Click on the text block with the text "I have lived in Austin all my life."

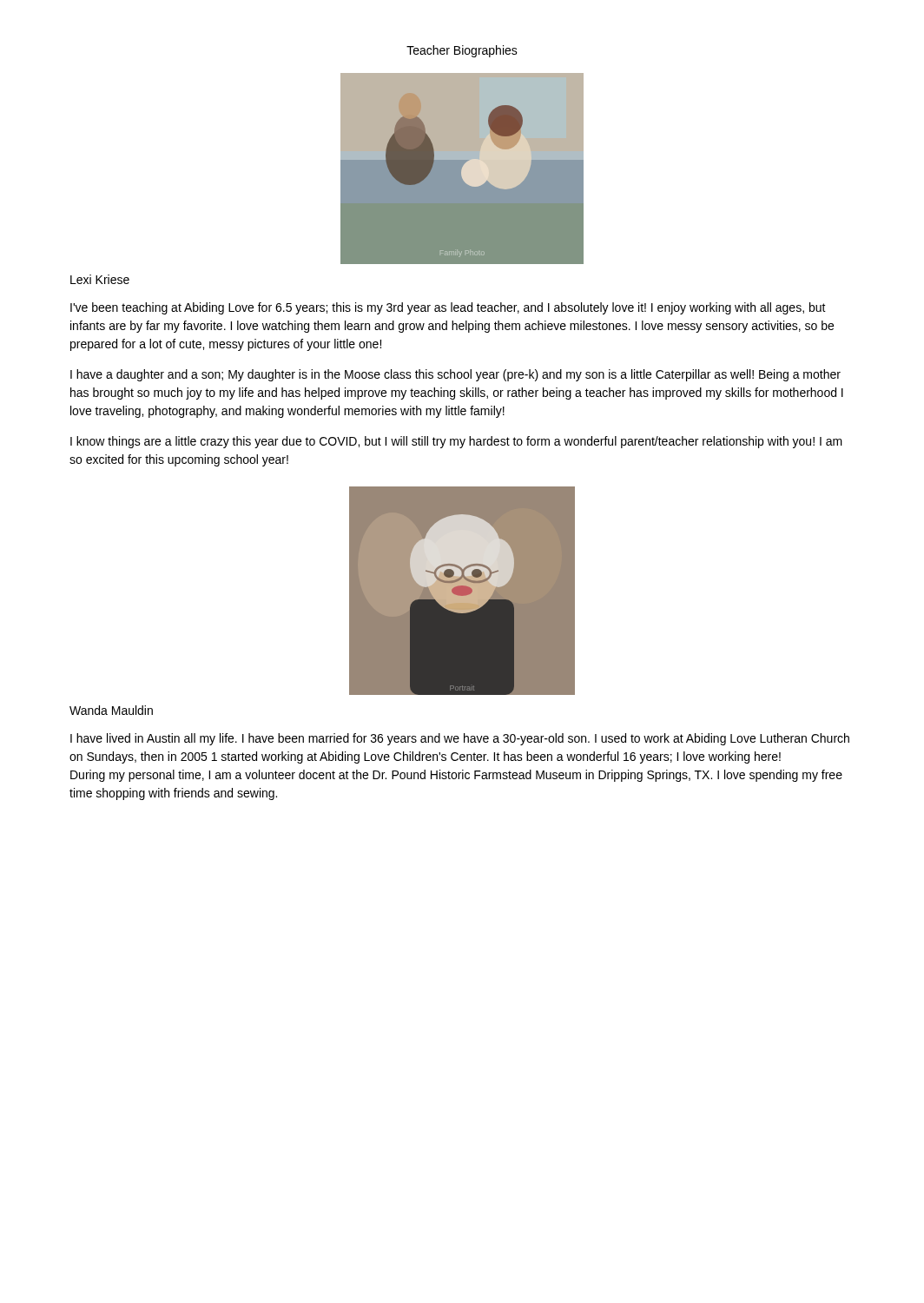pos(462,766)
